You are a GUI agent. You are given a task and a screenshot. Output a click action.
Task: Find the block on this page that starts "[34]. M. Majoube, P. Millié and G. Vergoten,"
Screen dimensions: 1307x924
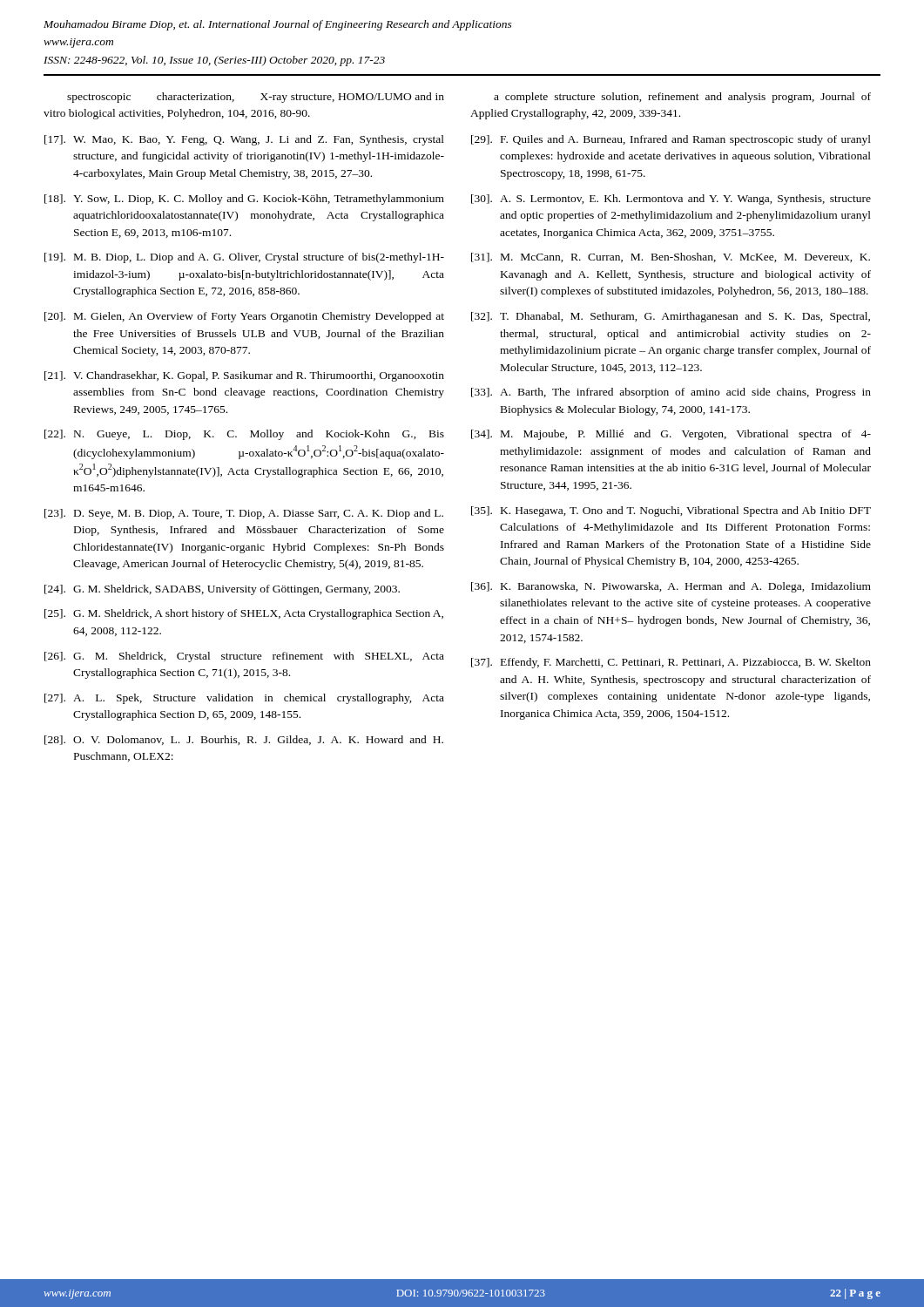pos(671,460)
